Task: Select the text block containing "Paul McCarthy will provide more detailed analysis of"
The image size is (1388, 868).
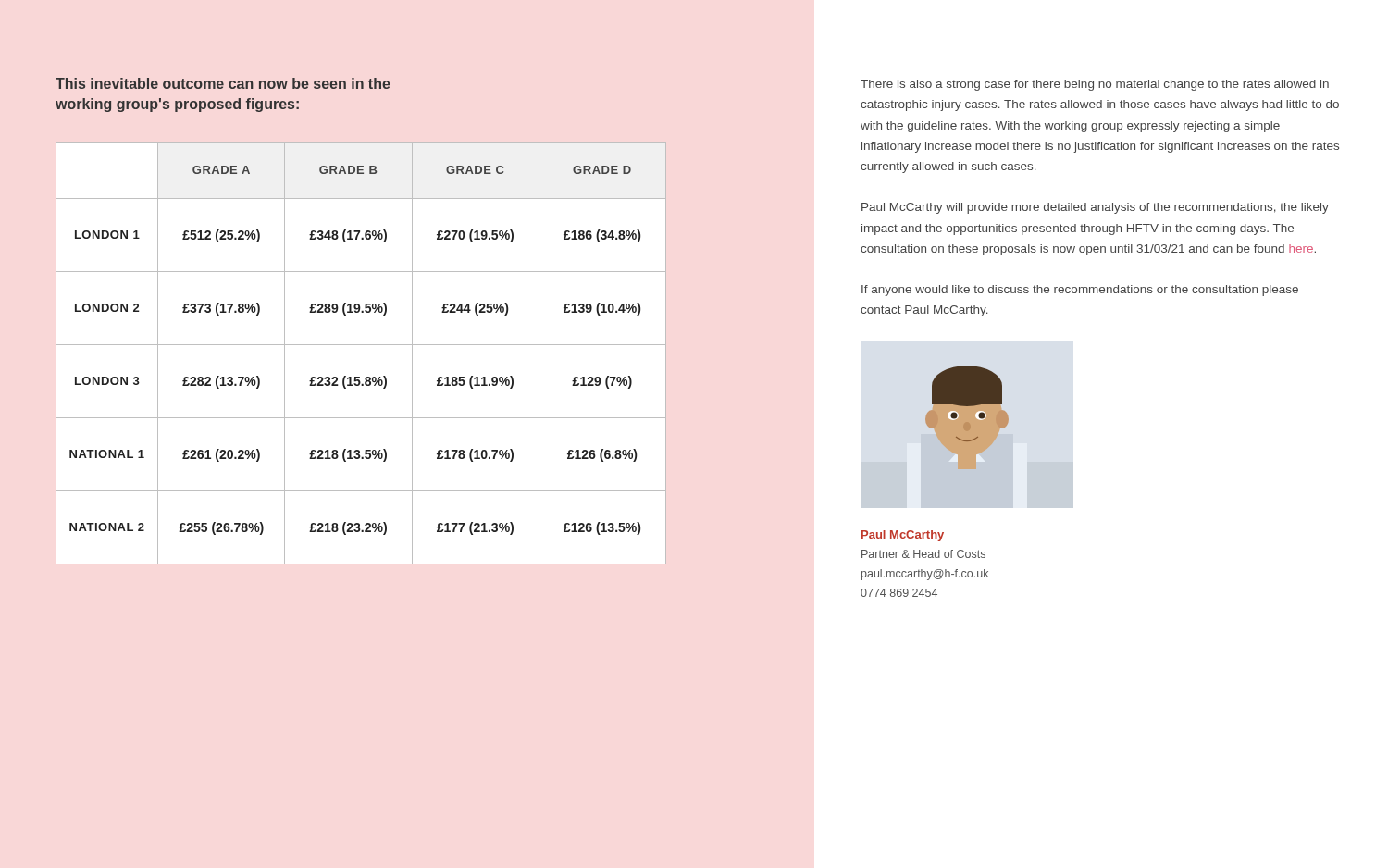Action: 1095,228
